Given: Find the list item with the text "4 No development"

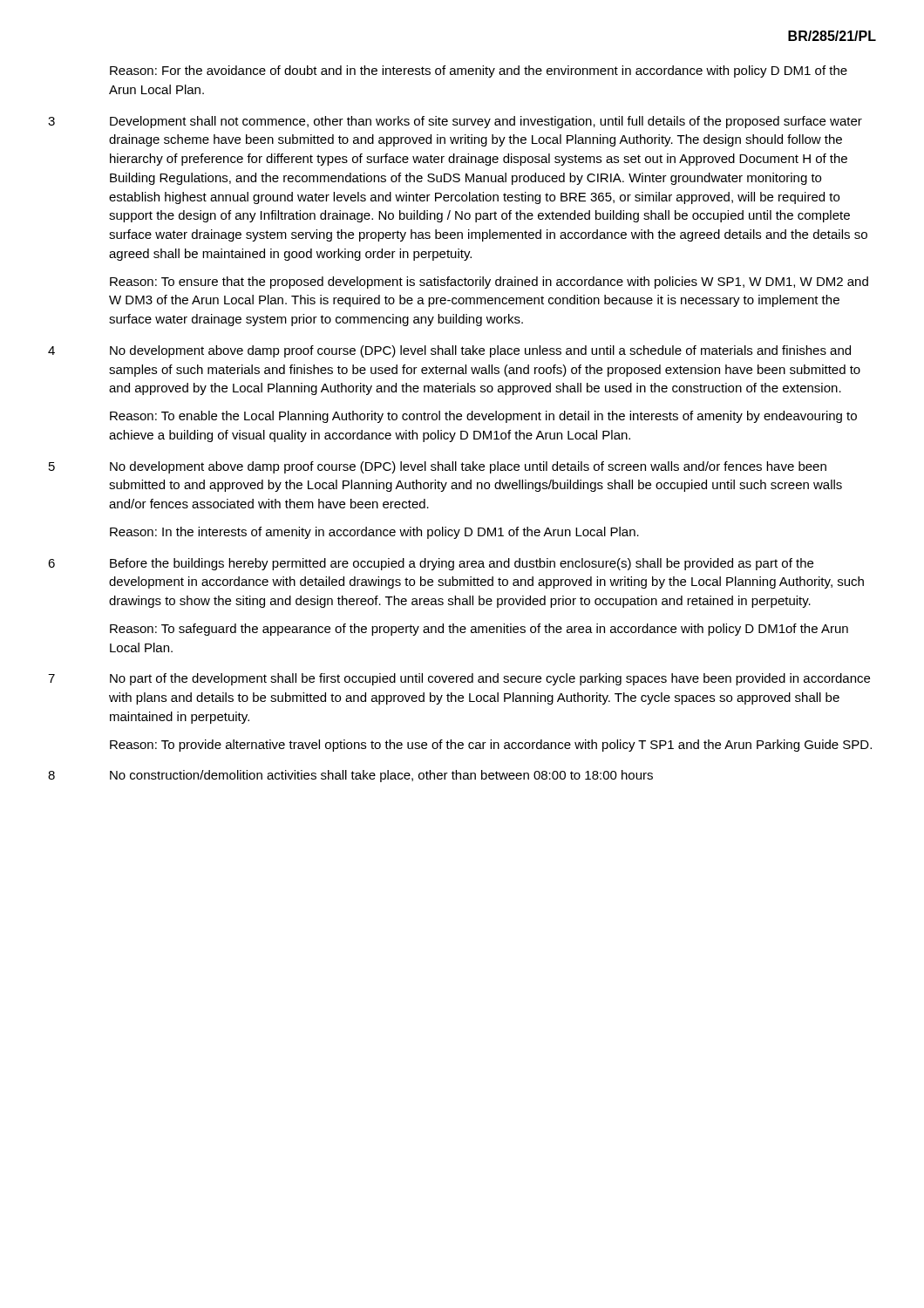Looking at the screenshot, I should pos(462,369).
